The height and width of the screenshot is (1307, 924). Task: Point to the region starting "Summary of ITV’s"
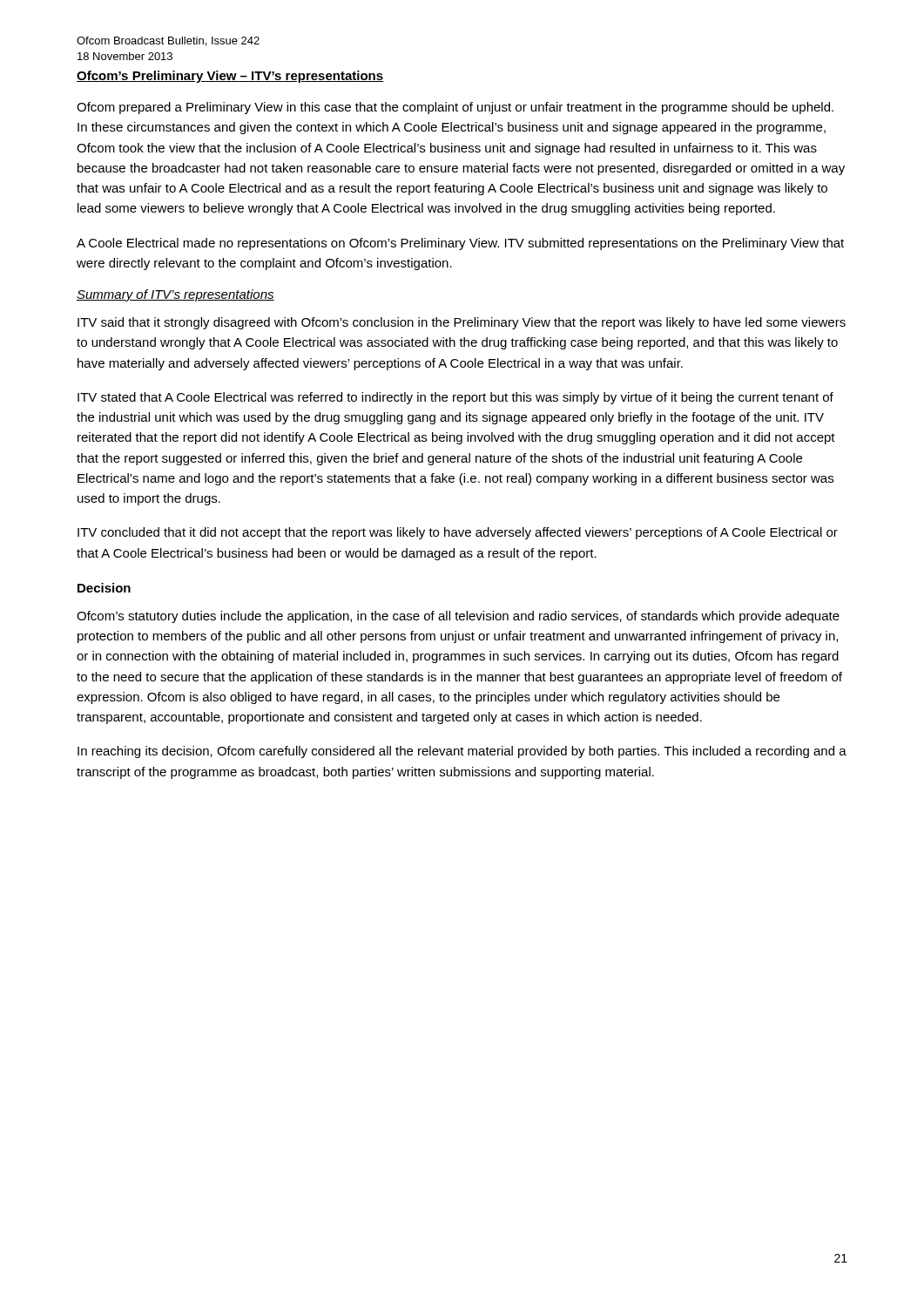175,294
